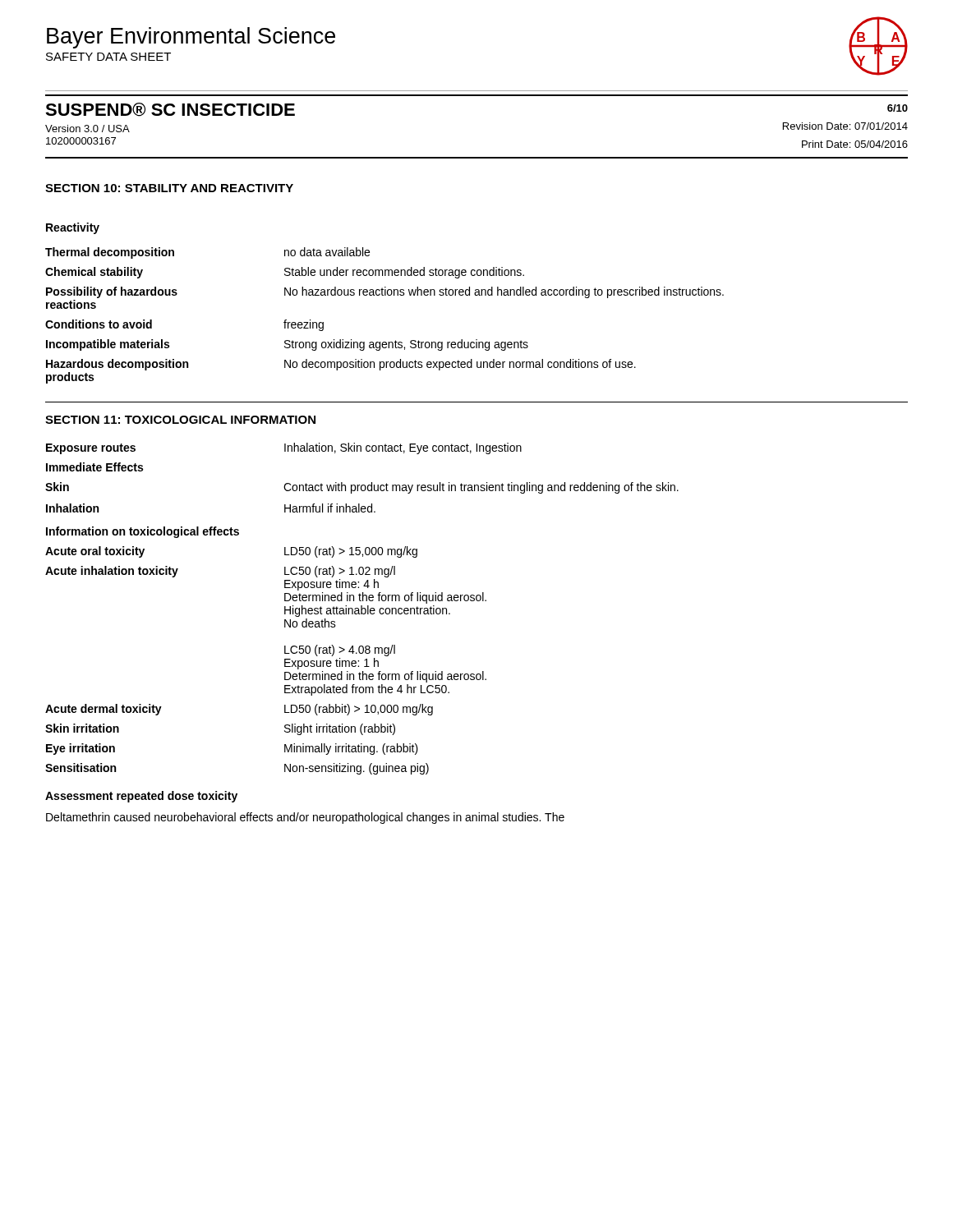Screen dimensions: 1232x953
Task: Locate the block of text that opens with "Acute dermal toxicity LD50 (rabbit)"
Action: point(101,709)
